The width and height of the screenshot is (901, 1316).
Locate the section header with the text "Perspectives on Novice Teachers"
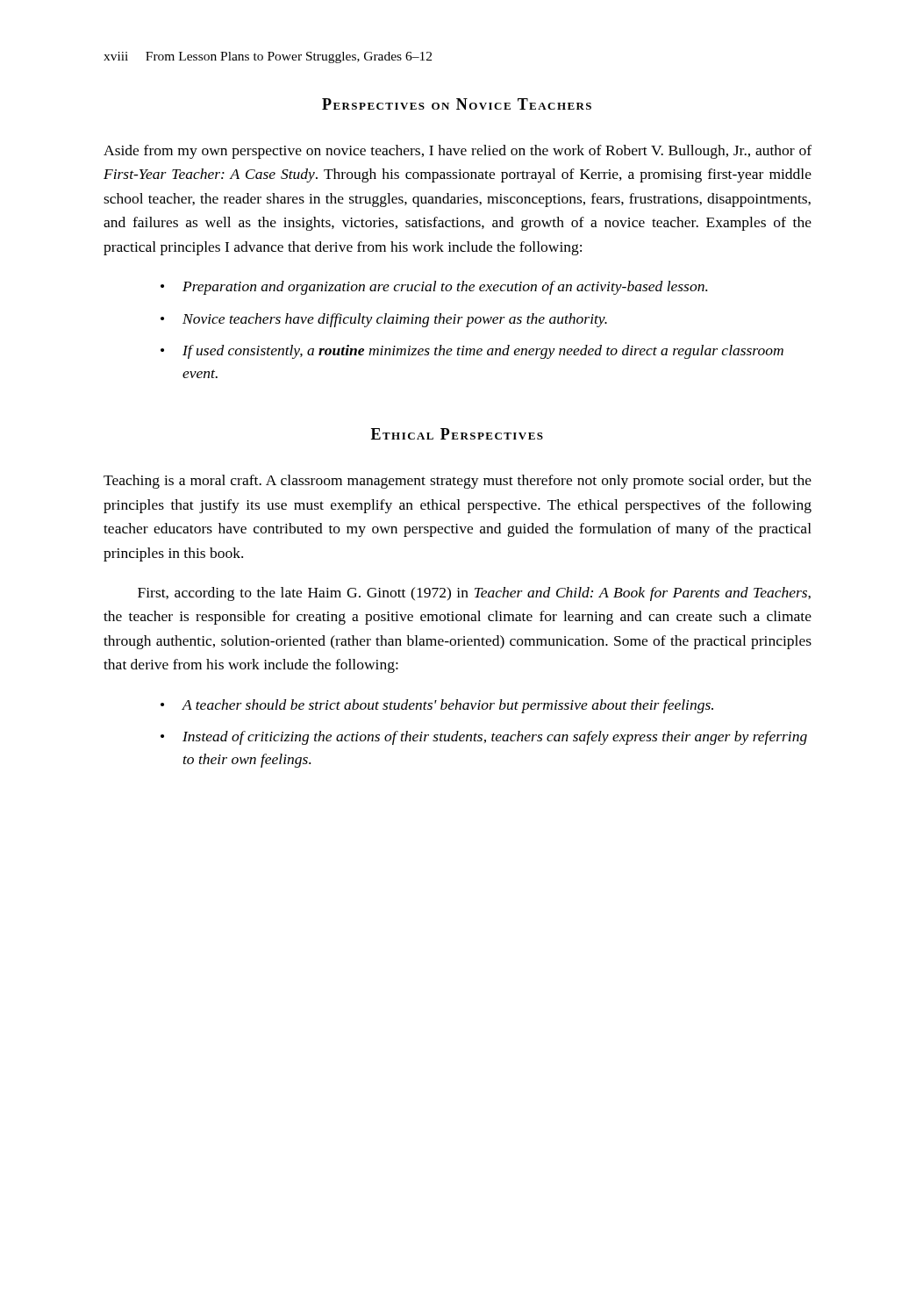(x=458, y=104)
